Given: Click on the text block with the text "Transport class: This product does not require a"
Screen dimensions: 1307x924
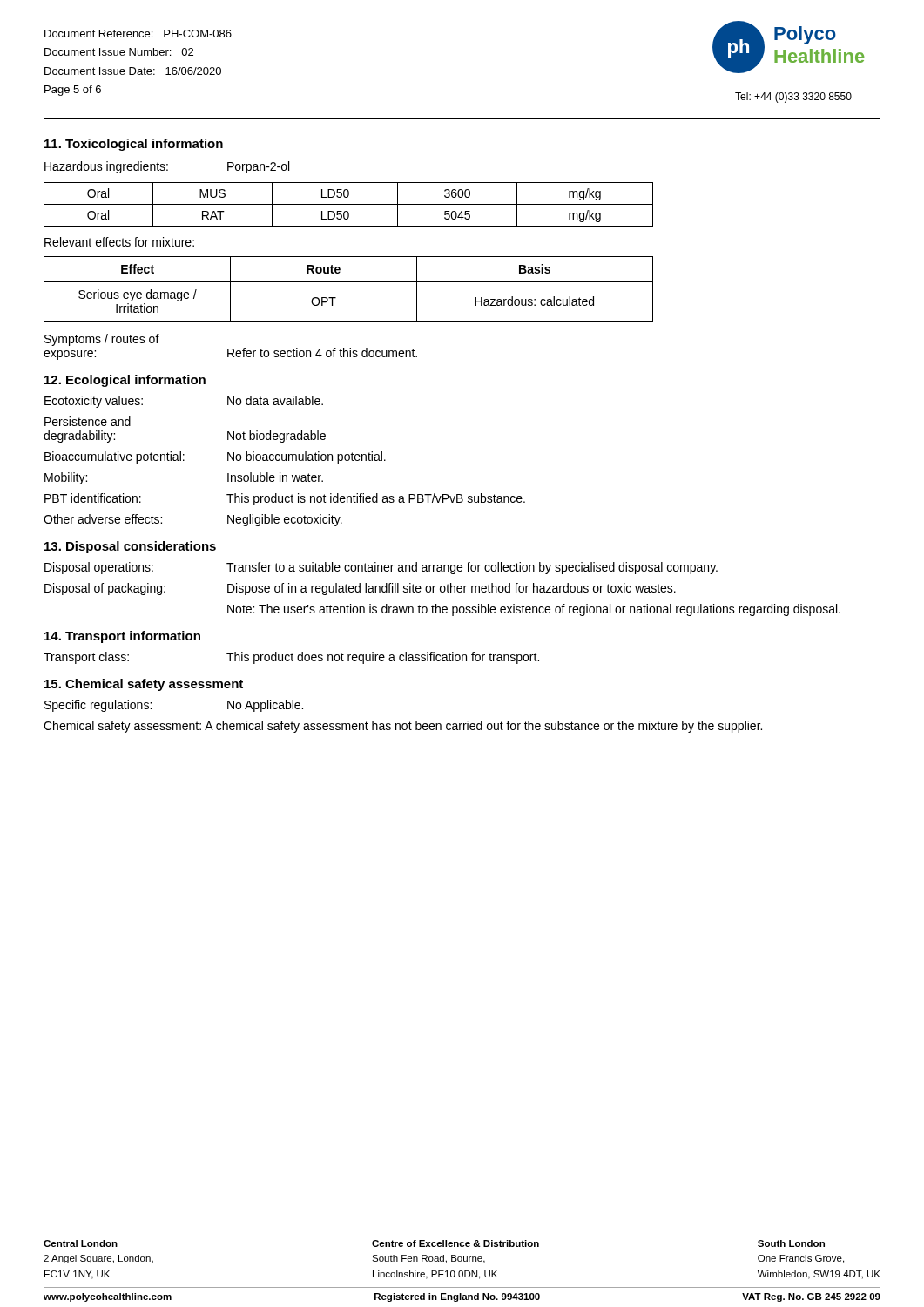Looking at the screenshot, I should tap(292, 657).
